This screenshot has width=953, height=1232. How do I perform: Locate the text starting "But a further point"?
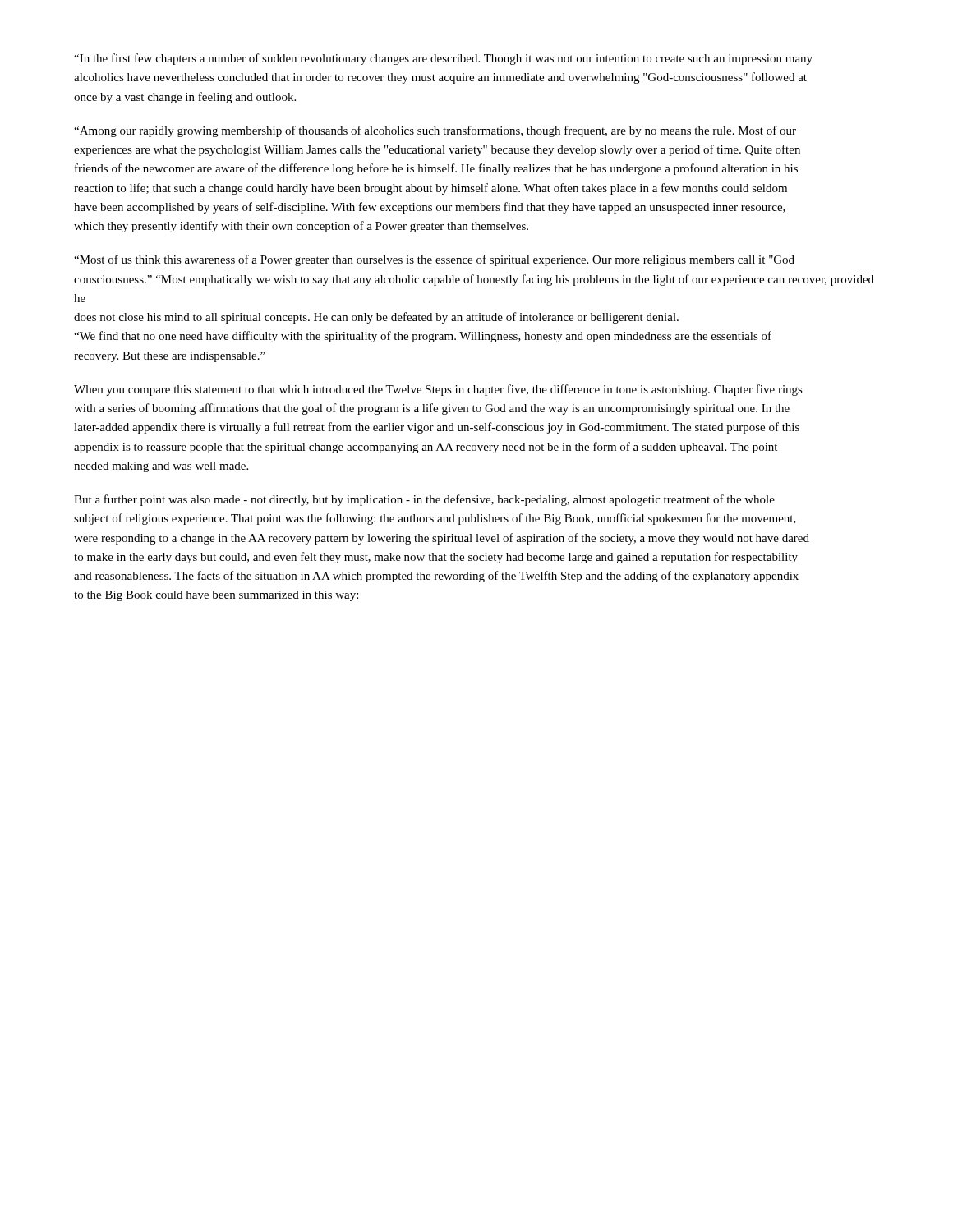(442, 547)
